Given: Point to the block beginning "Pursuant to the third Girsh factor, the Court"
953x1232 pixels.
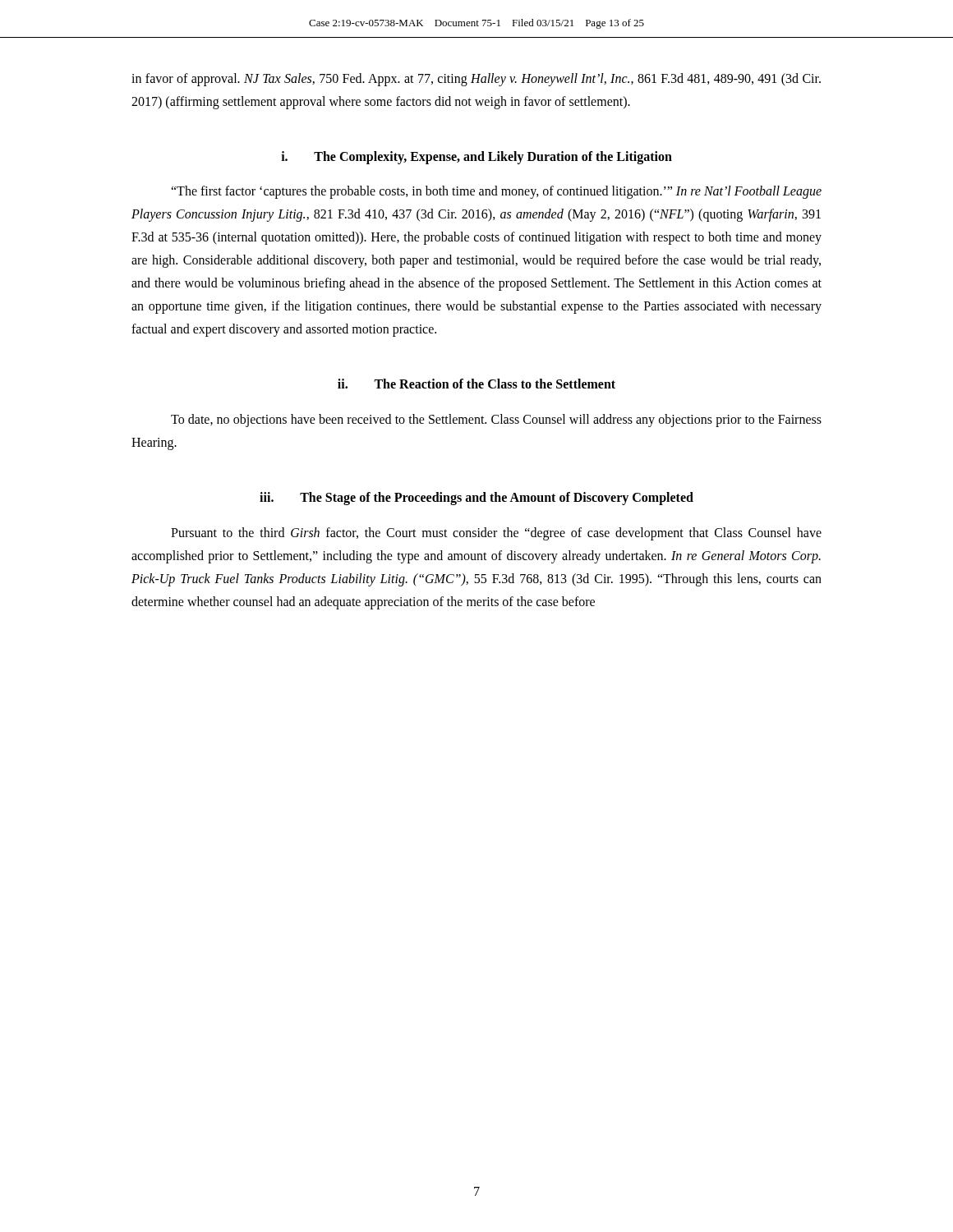Looking at the screenshot, I should coord(476,567).
